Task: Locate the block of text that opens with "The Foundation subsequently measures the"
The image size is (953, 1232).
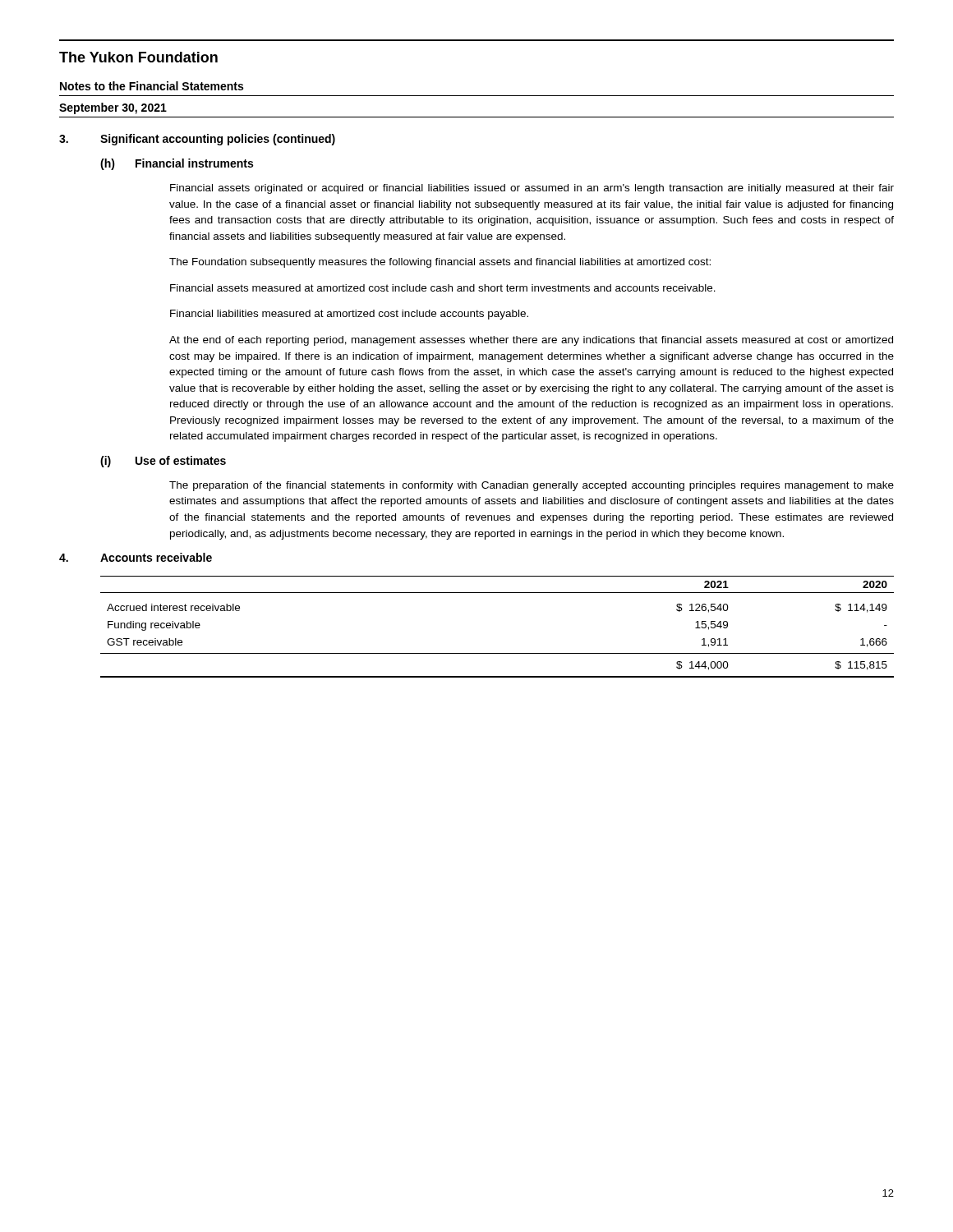Action: tap(532, 262)
